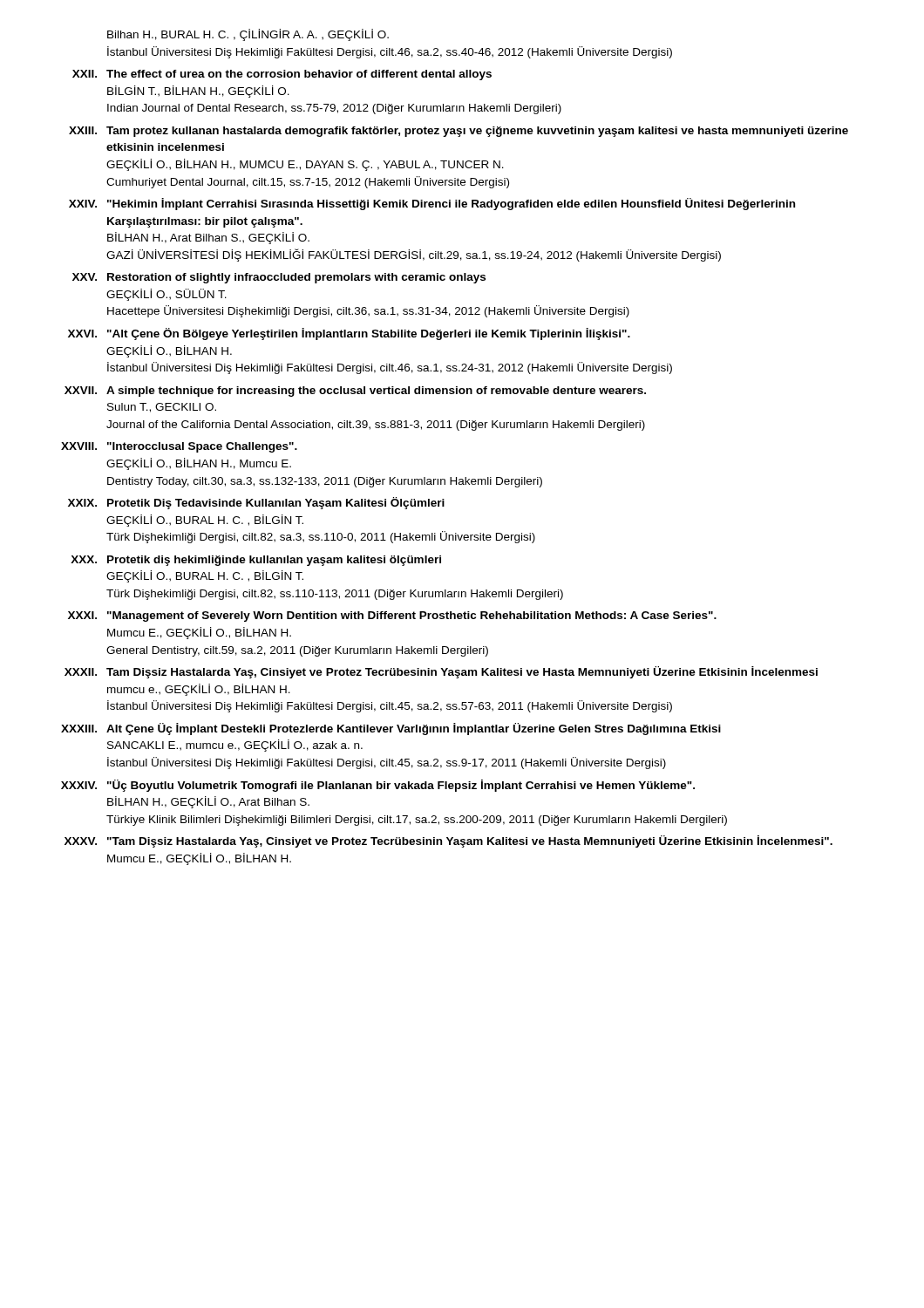Locate the list item that says "XXXIII. Alt Çene Üç"

pyautogui.click(x=391, y=729)
